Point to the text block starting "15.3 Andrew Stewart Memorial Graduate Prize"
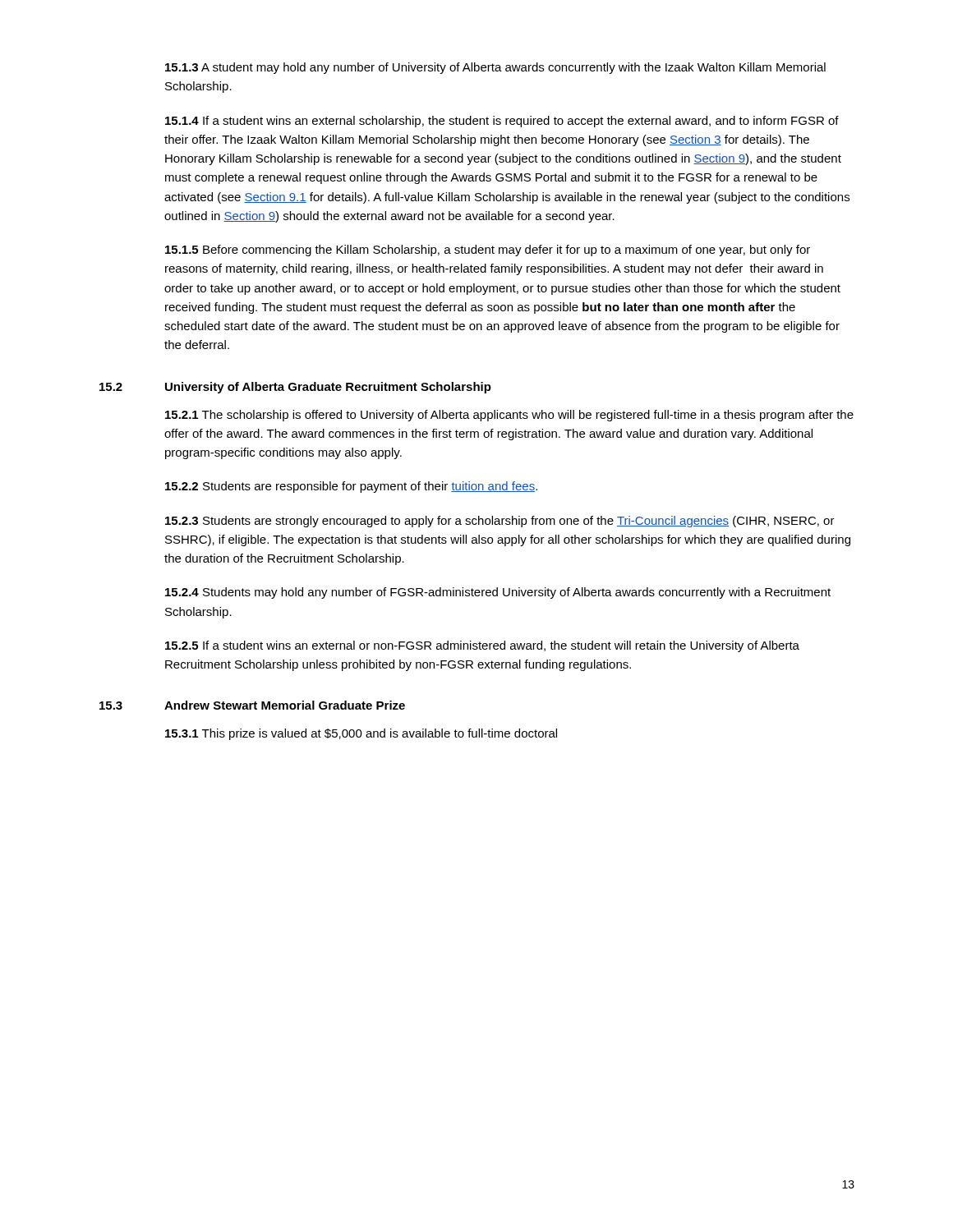 click(252, 705)
